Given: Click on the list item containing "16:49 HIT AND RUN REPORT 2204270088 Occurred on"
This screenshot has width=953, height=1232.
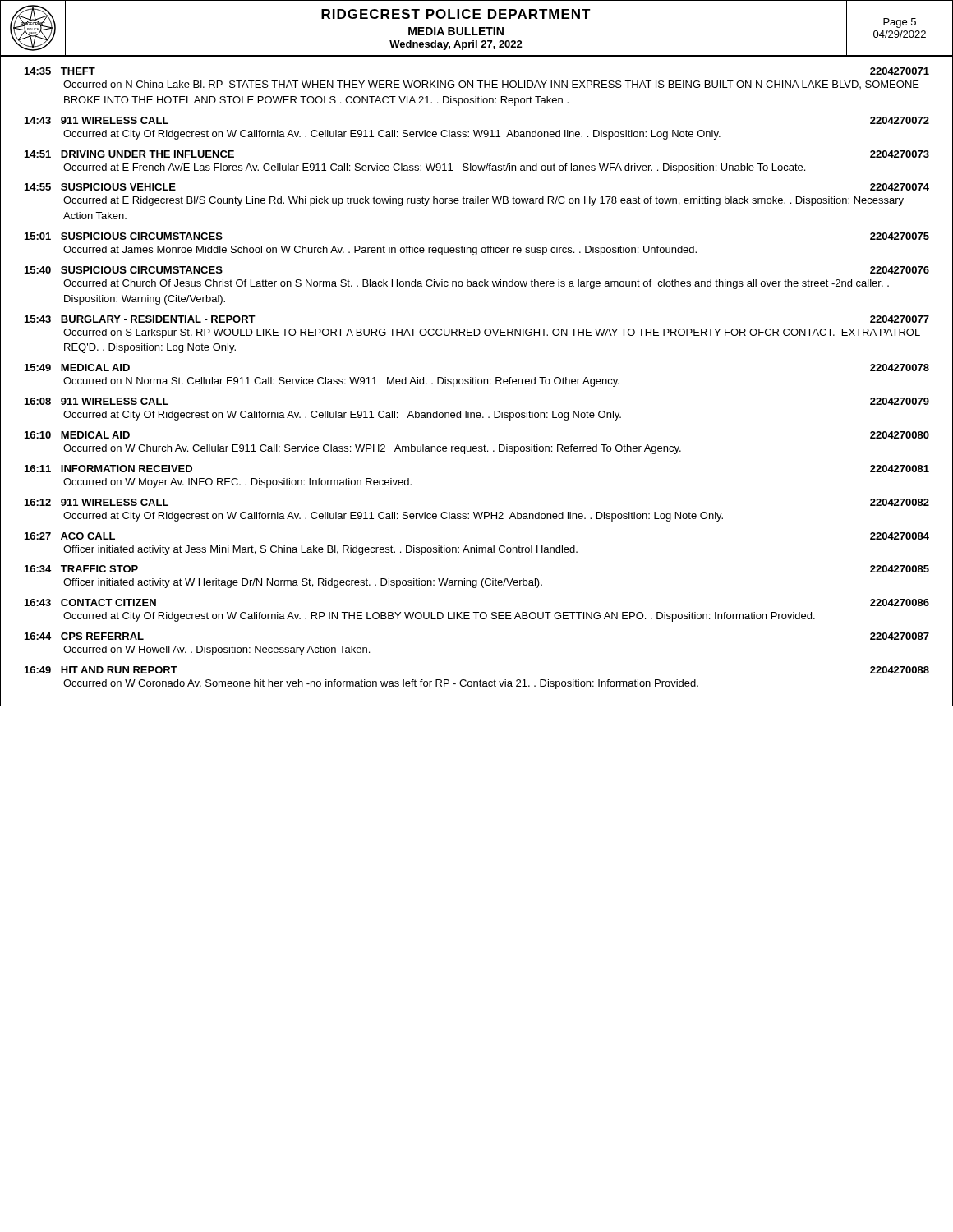Looking at the screenshot, I should click(x=476, y=677).
